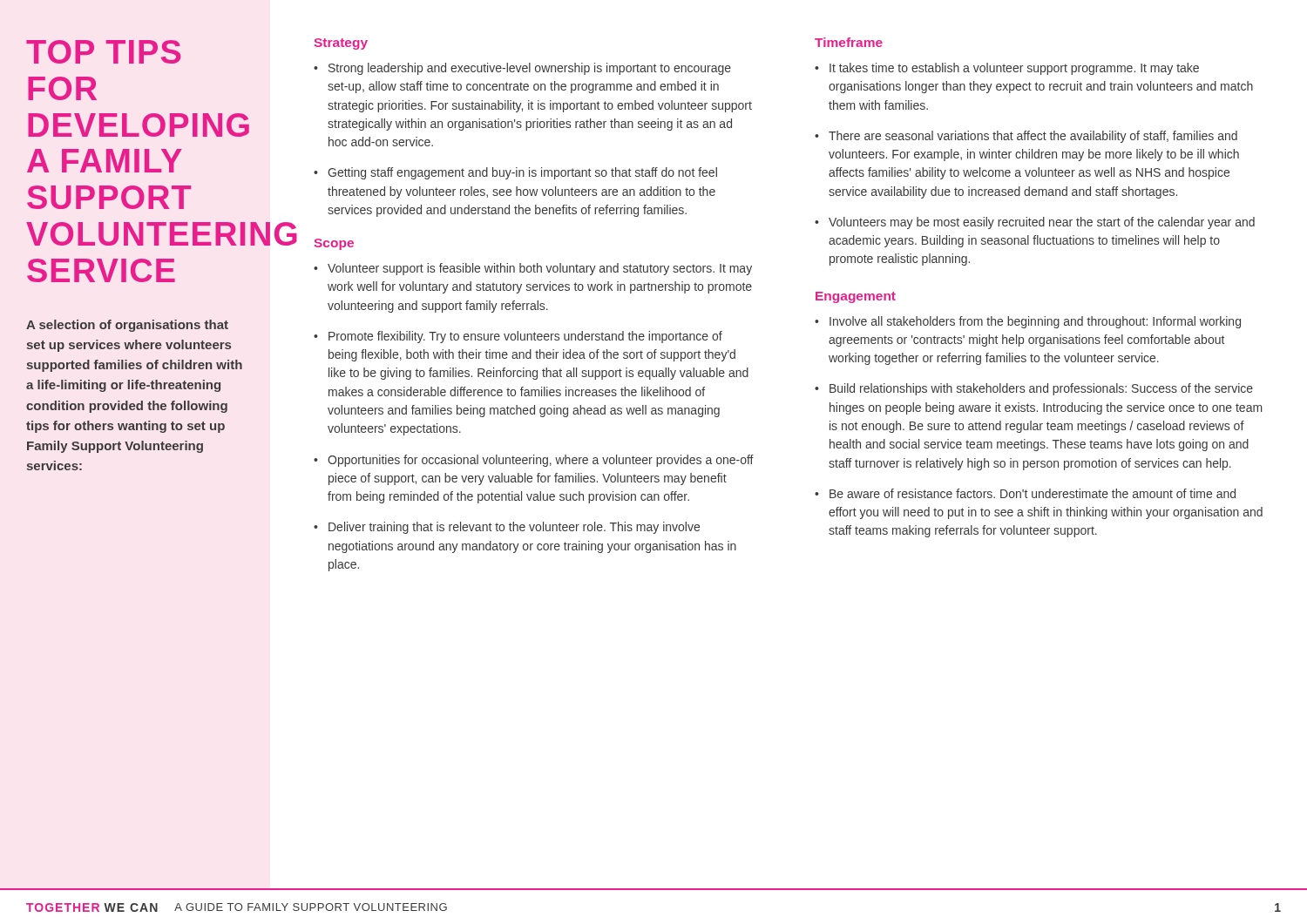Viewport: 1307px width, 924px height.
Task: Where is the passage that starts "Deliver training that is relevant to the volunteer"?
Action: [x=532, y=546]
